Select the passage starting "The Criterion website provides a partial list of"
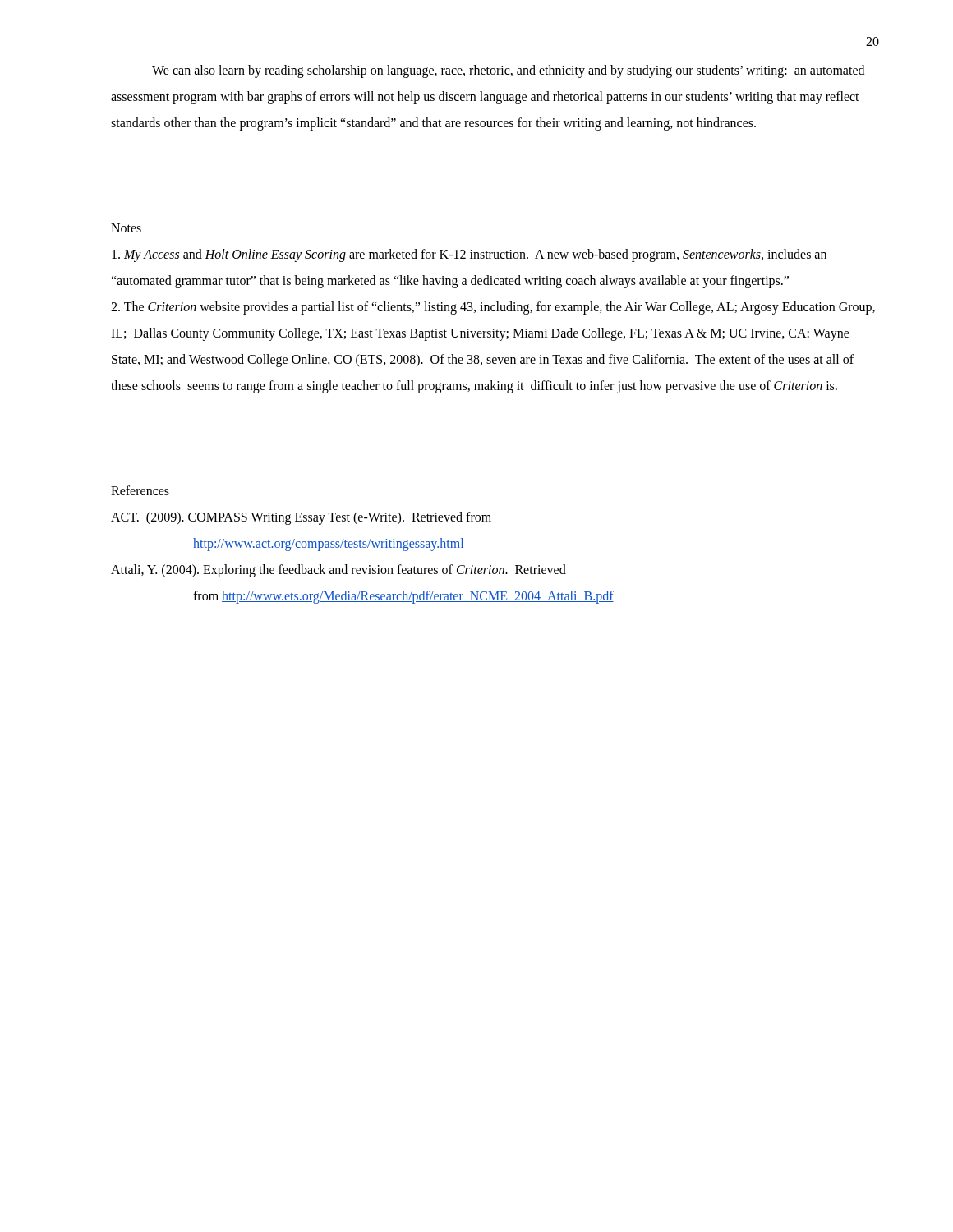This screenshot has height=1232, width=953. tap(493, 346)
